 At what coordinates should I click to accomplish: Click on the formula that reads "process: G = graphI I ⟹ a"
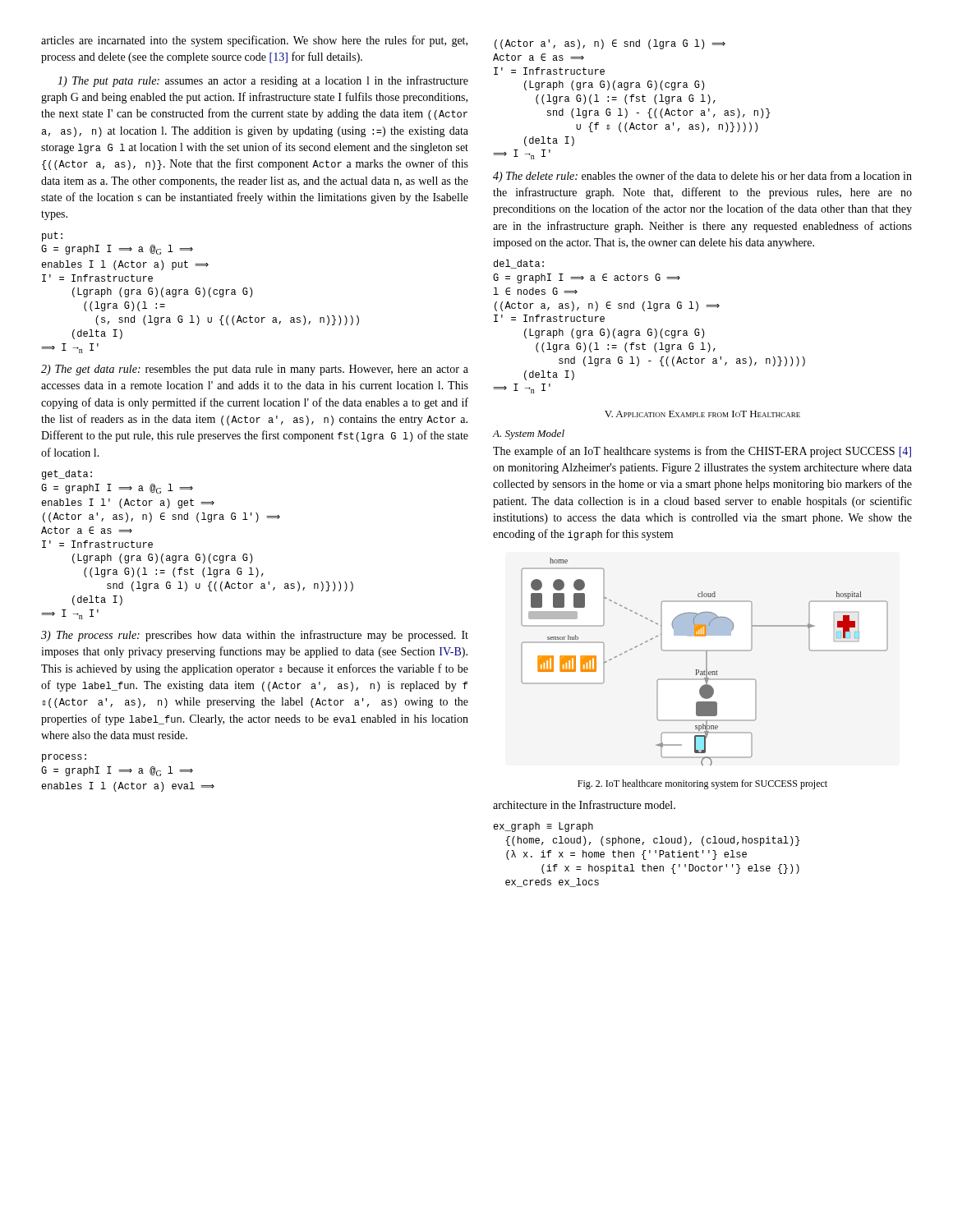click(64, 758)
